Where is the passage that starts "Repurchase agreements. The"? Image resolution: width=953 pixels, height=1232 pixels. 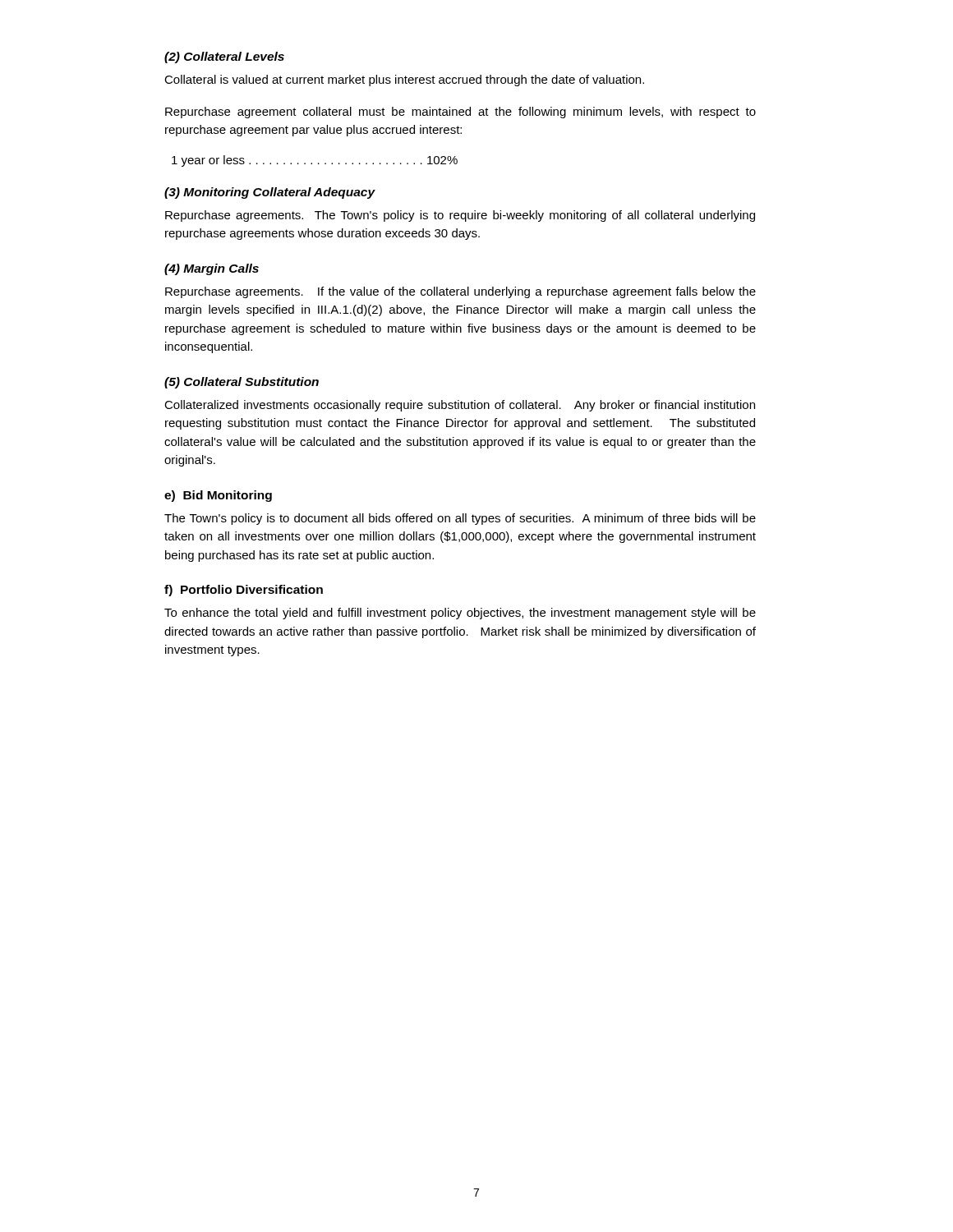[x=460, y=224]
